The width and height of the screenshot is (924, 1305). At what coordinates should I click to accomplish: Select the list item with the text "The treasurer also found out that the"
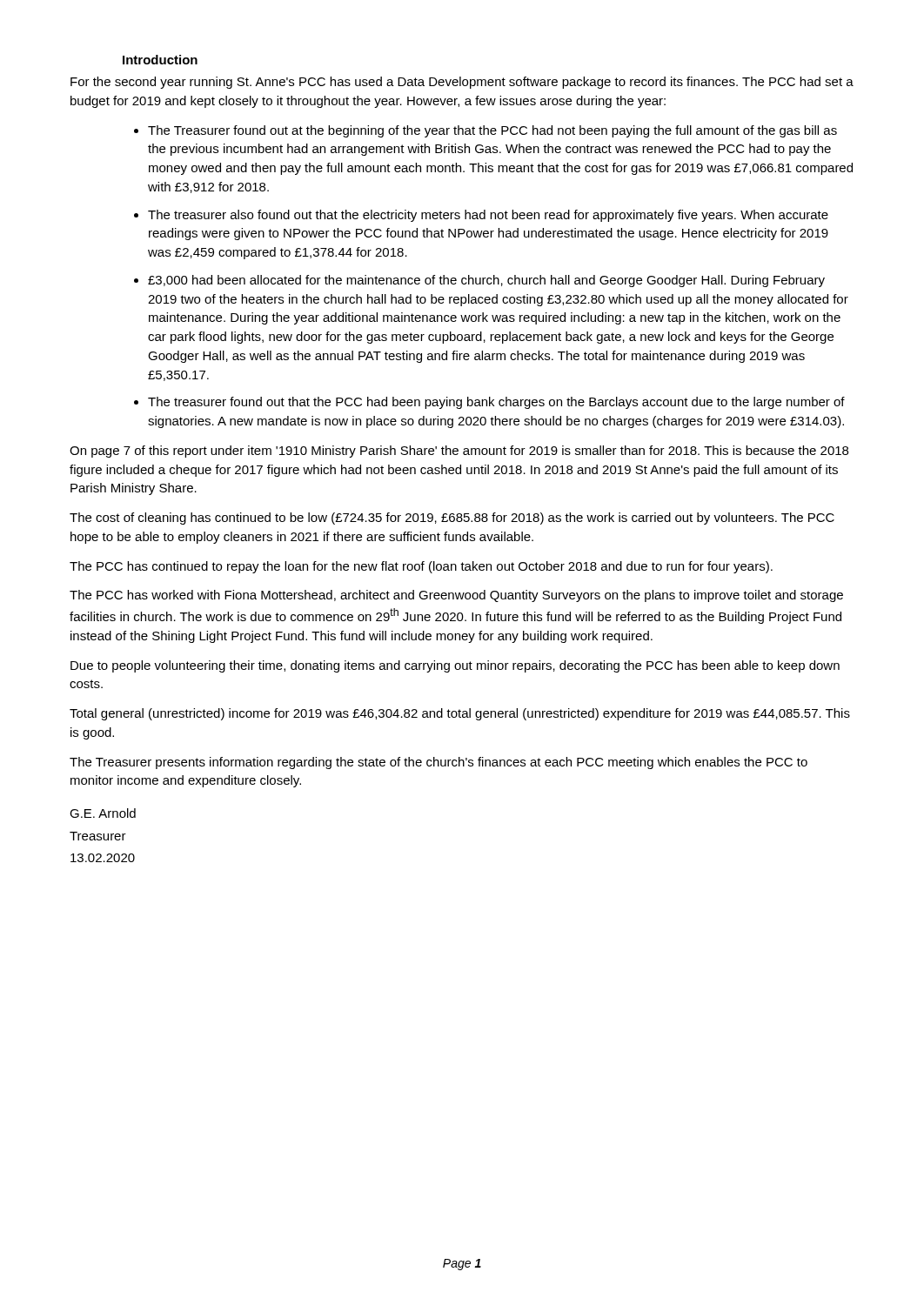pos(488,233)
